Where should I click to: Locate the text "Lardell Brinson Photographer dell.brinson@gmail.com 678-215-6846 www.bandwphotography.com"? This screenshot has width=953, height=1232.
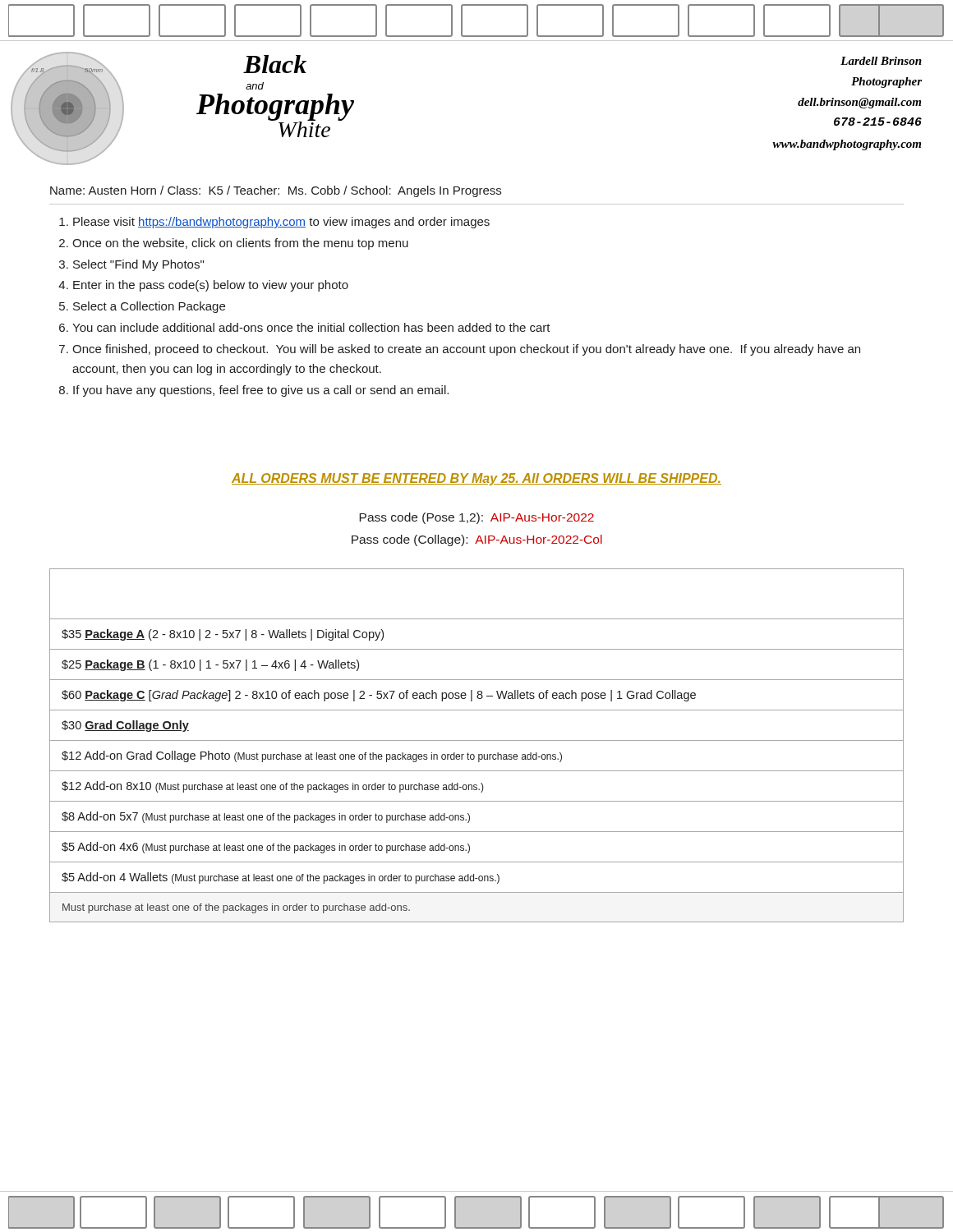tap(847, 102)
